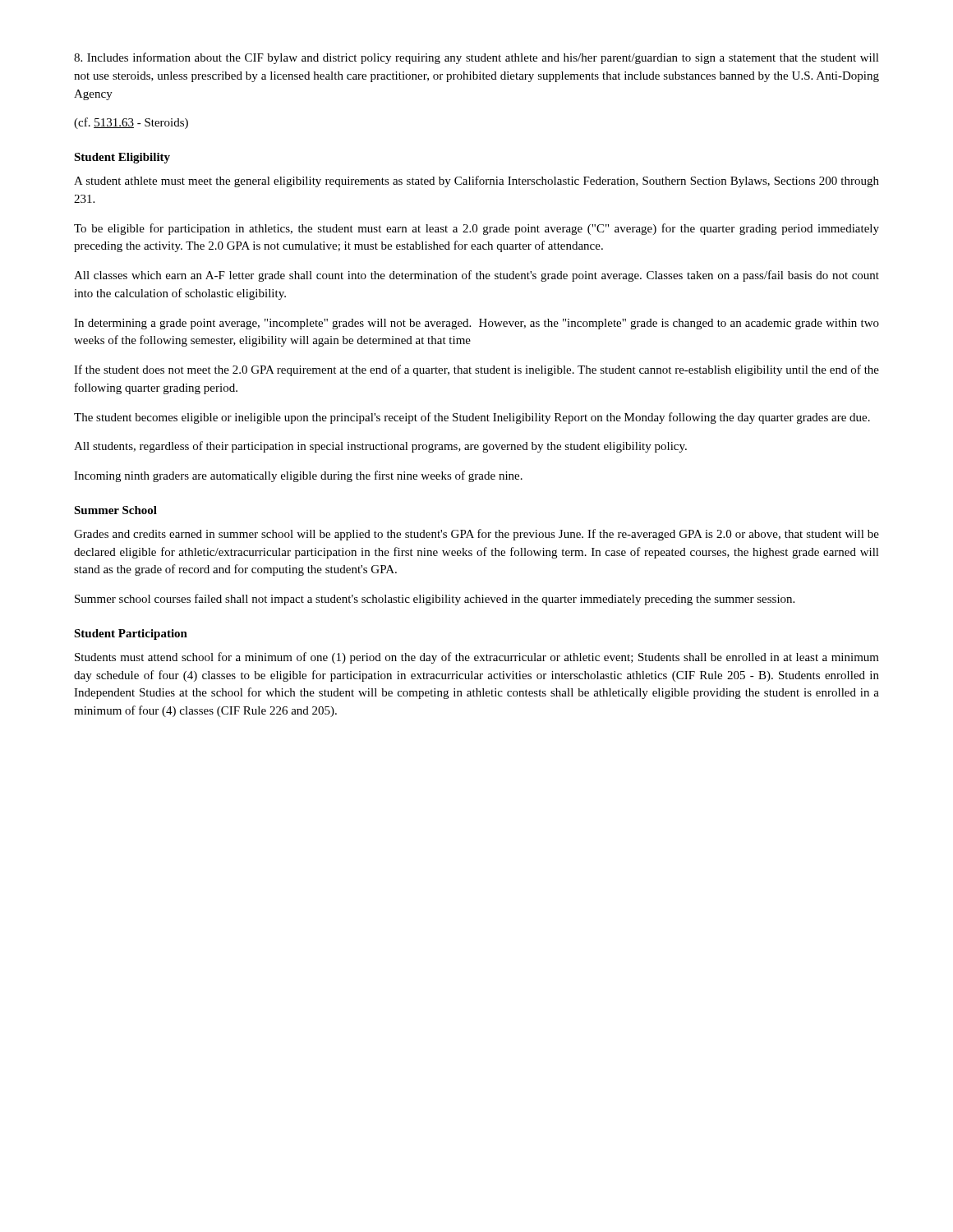Select the text block containing "Includes information about the CIF bylaw and"
Screen dimensions: 1232x953
(x=476, y=75)
